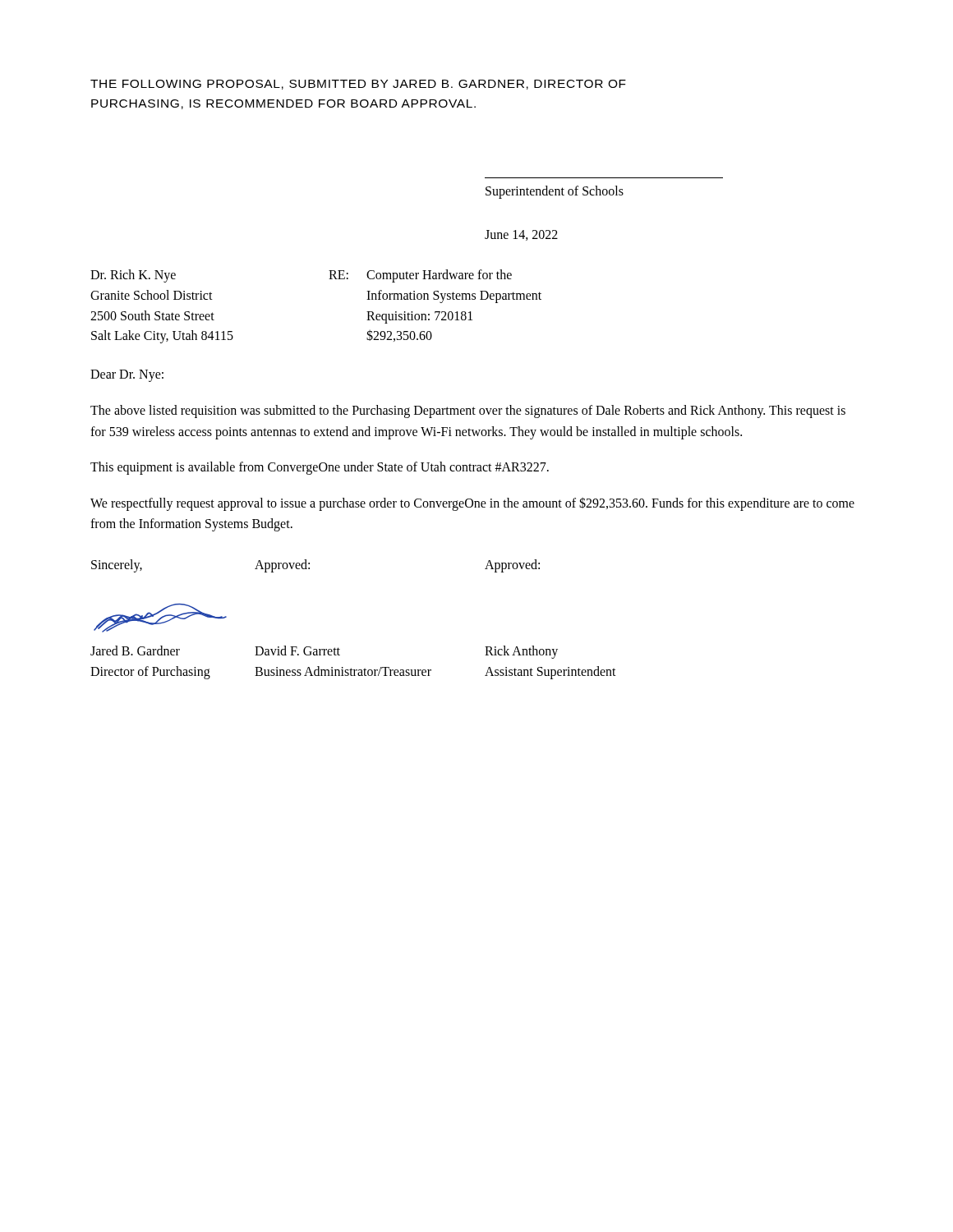Screen dimensions: 1232x953
Task: Find the text block containing "David F. Garrett Business"
Action: point(343,661)
